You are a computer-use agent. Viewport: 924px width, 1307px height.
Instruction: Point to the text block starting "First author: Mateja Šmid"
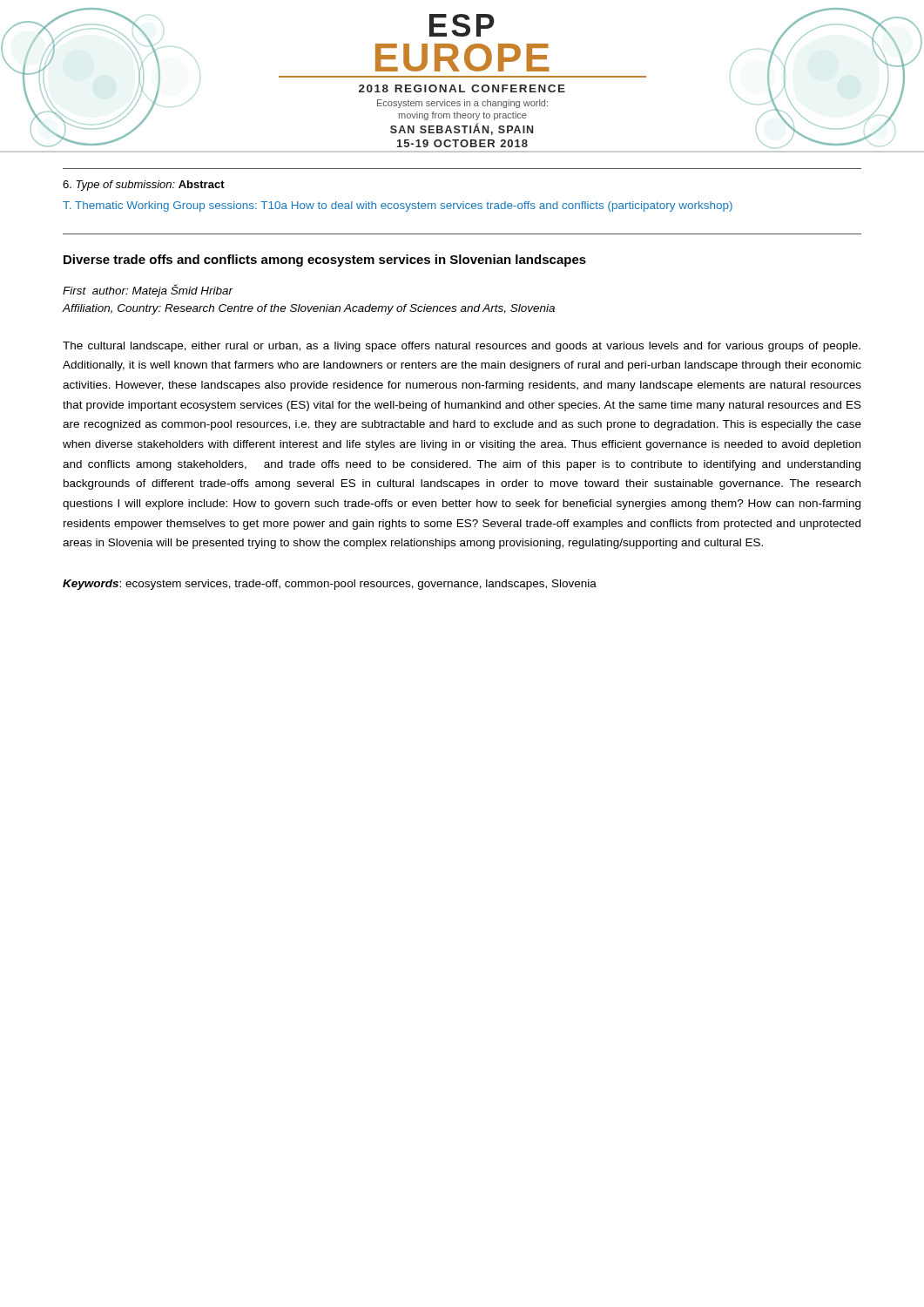148,290
